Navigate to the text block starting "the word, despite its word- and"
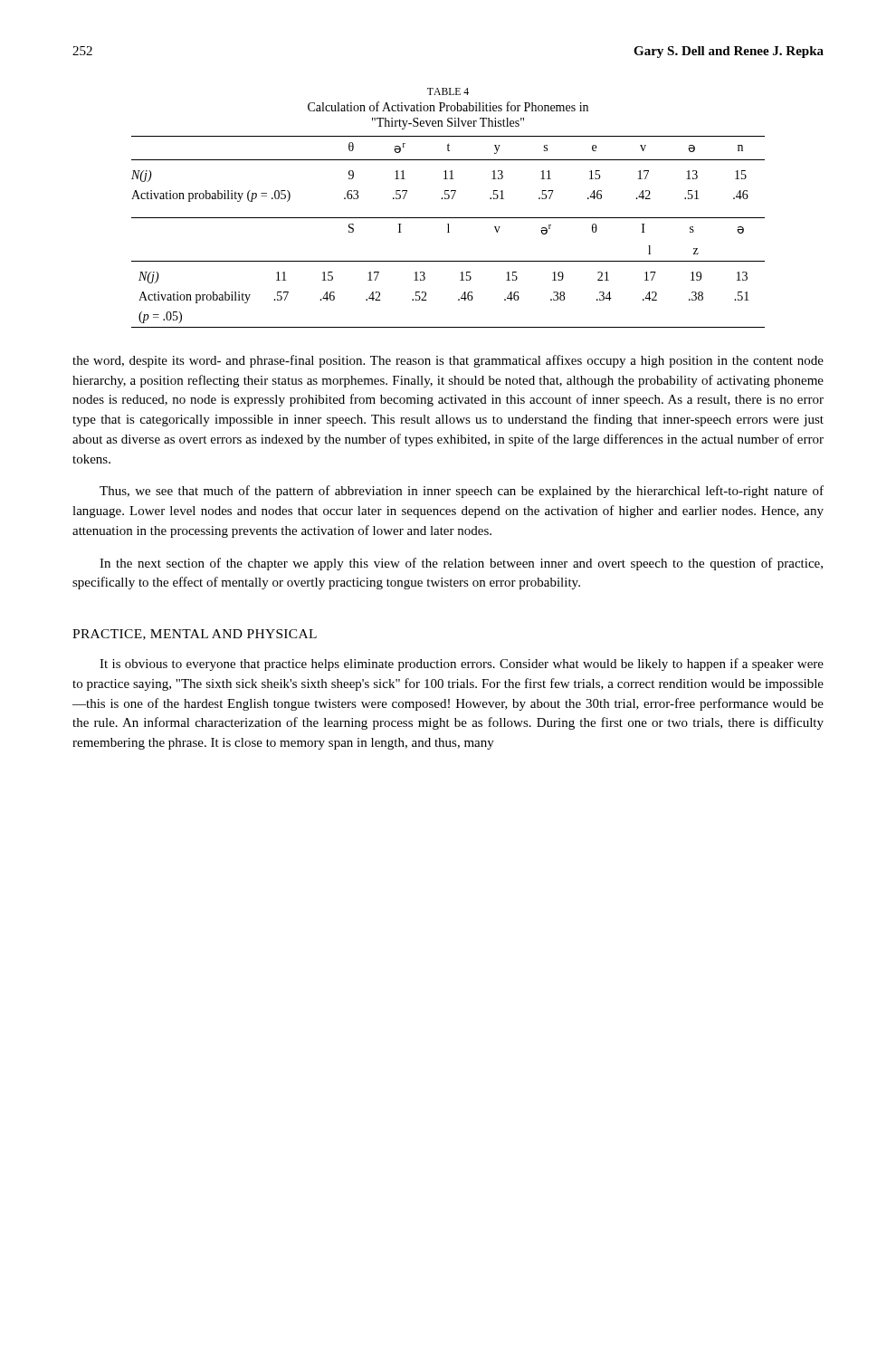 (448, 409)
